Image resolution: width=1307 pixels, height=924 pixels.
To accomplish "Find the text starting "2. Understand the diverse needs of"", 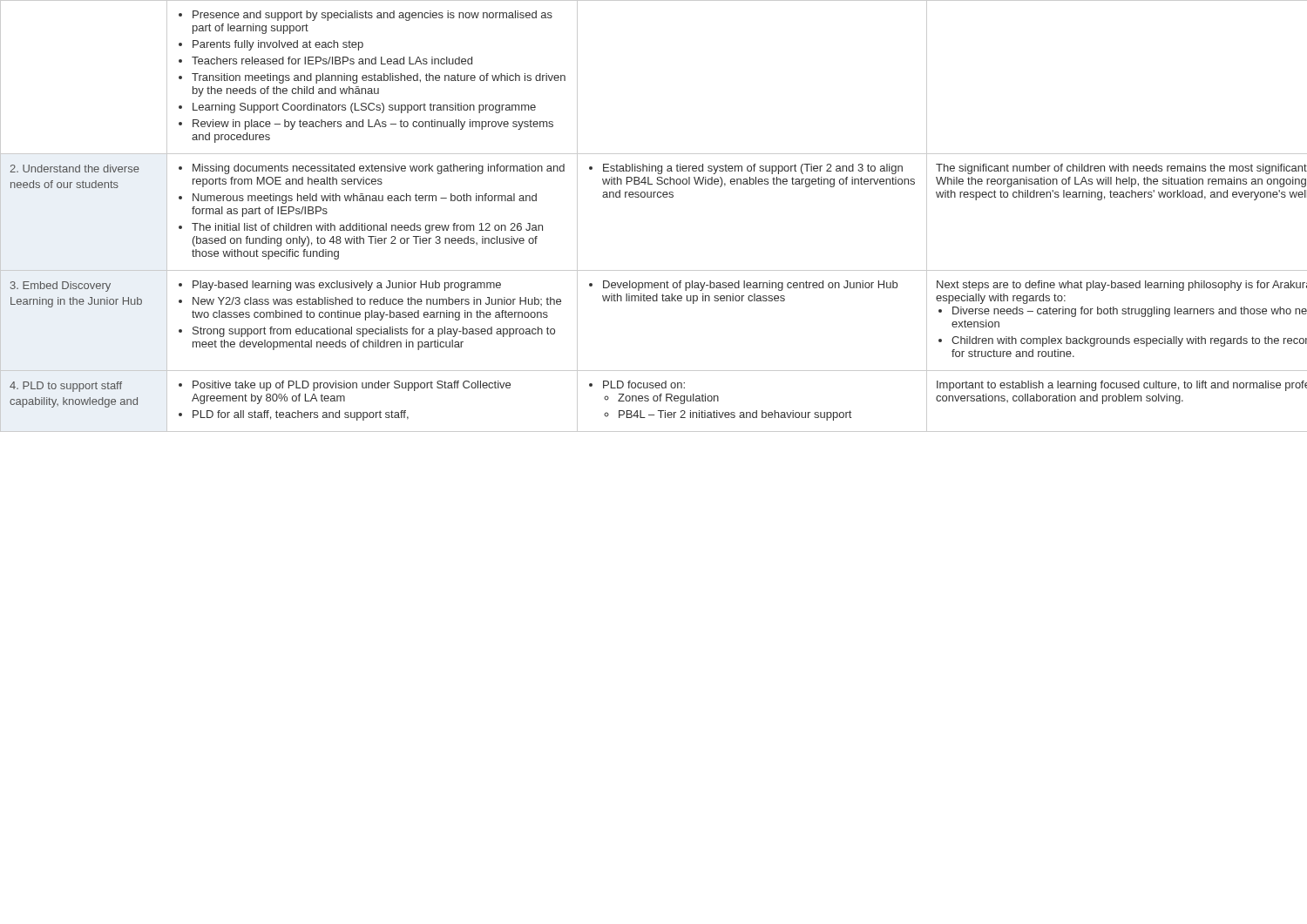I will pos(74,176).
